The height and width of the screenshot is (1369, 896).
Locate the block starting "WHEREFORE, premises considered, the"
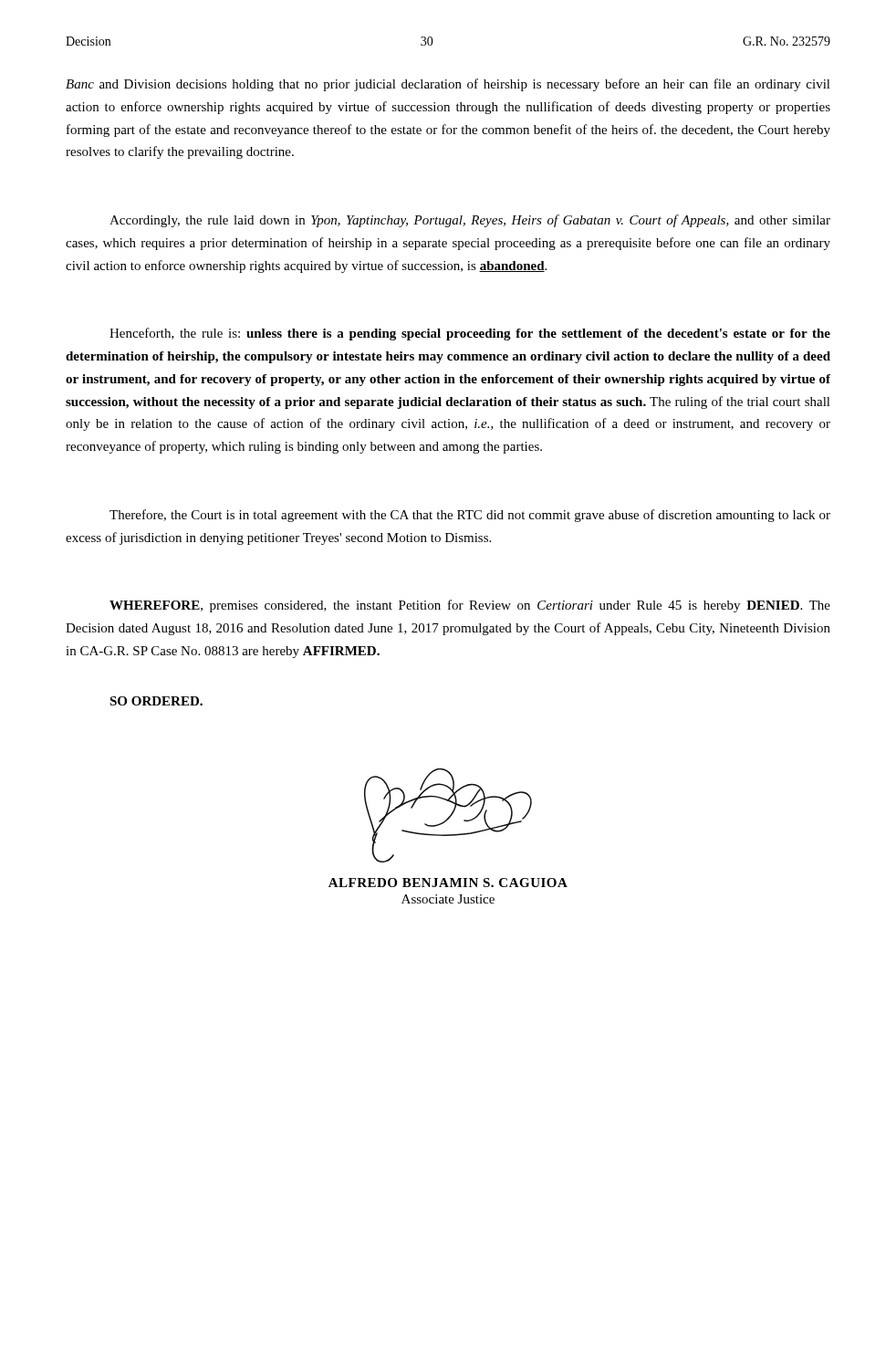click(448, 628)
